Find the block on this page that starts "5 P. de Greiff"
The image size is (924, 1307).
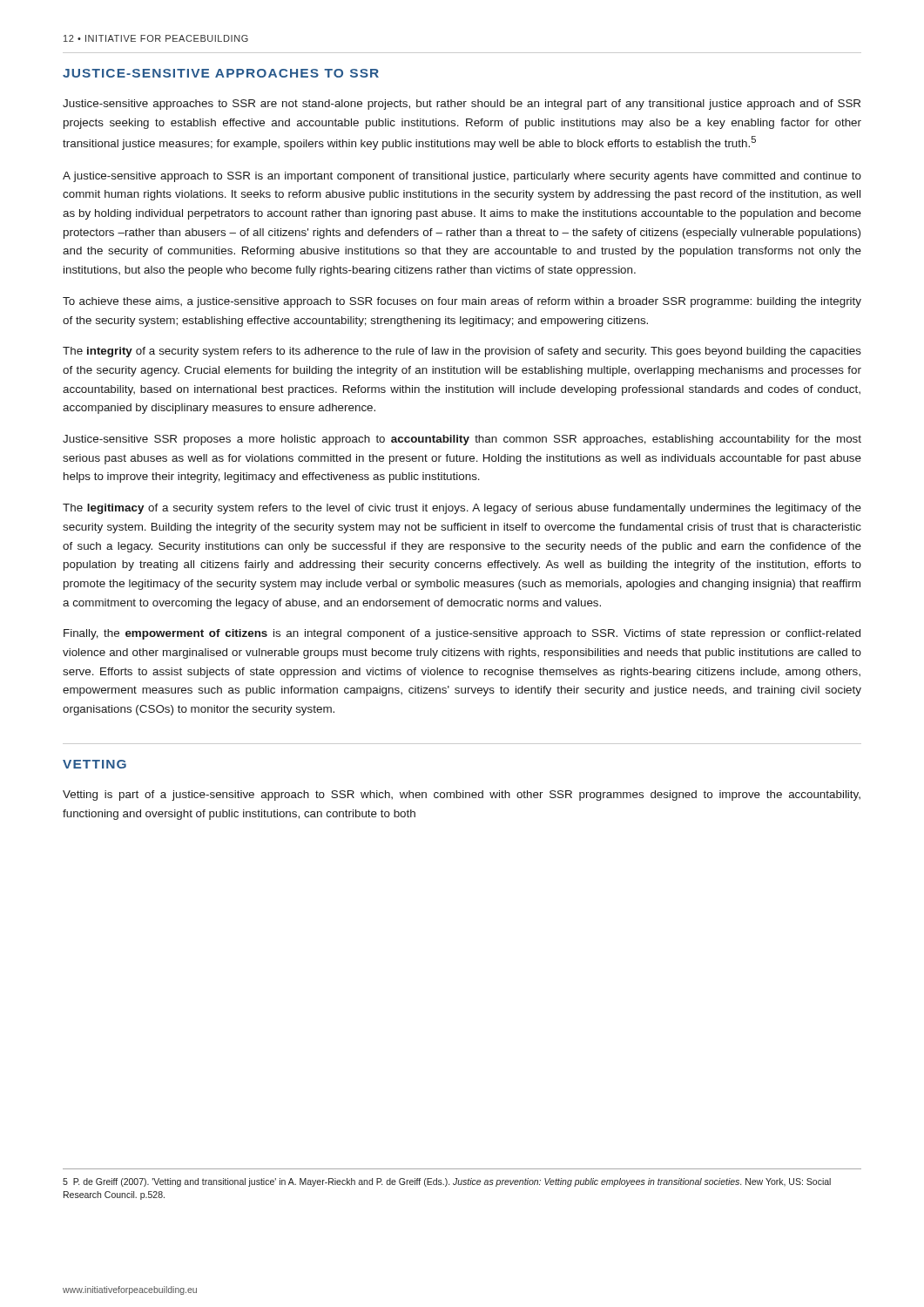pyautogui.click(x=447, y=1188)
